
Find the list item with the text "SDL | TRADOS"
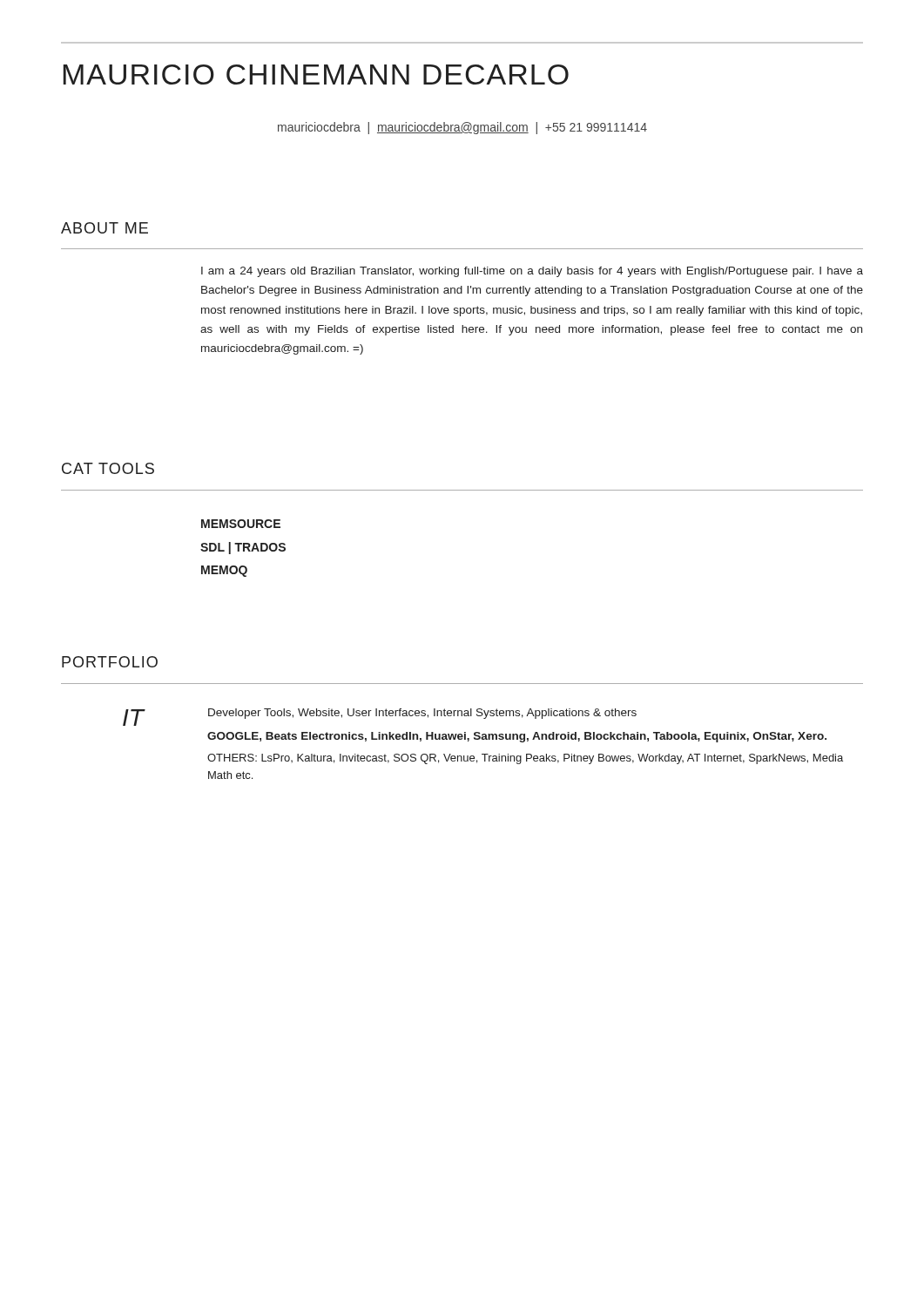tap(243, 547)
